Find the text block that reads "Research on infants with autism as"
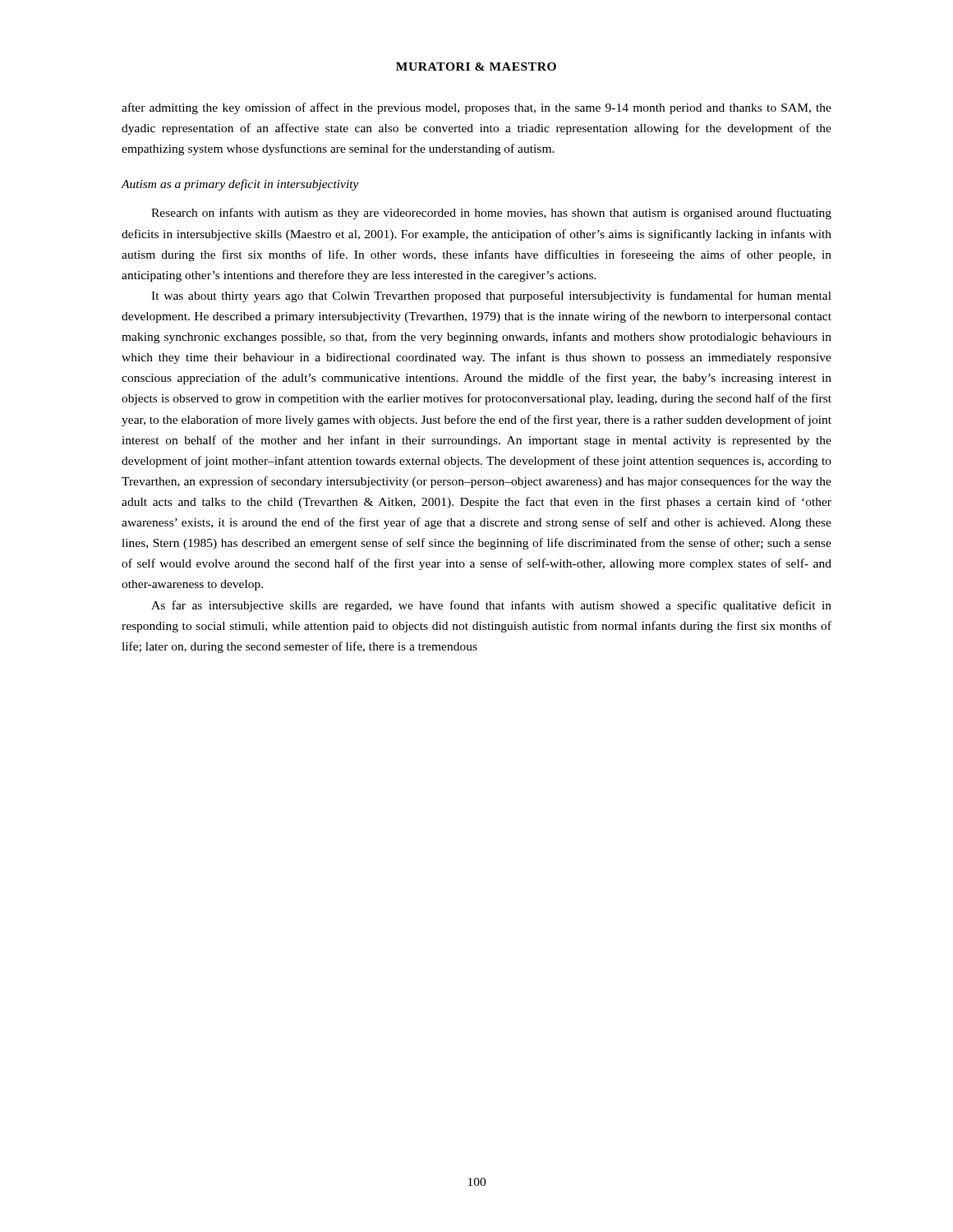This screenshot has width=953, height=1232. click(x=476, y=244)
